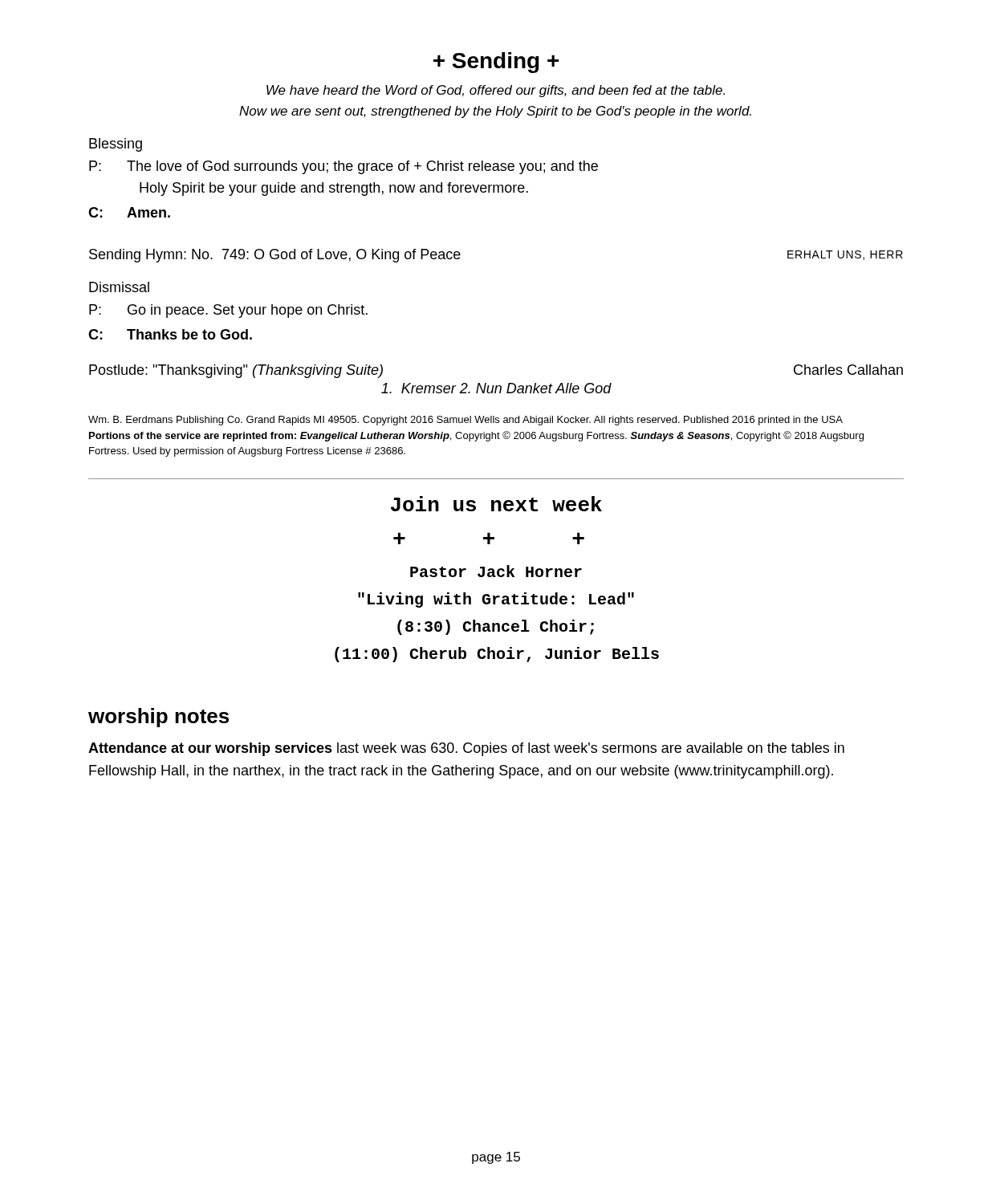The height and width of the screenshot is (1204, 992).
Task: Click on the text starting "P: The love of God"
Action: [x=496, y=177]
